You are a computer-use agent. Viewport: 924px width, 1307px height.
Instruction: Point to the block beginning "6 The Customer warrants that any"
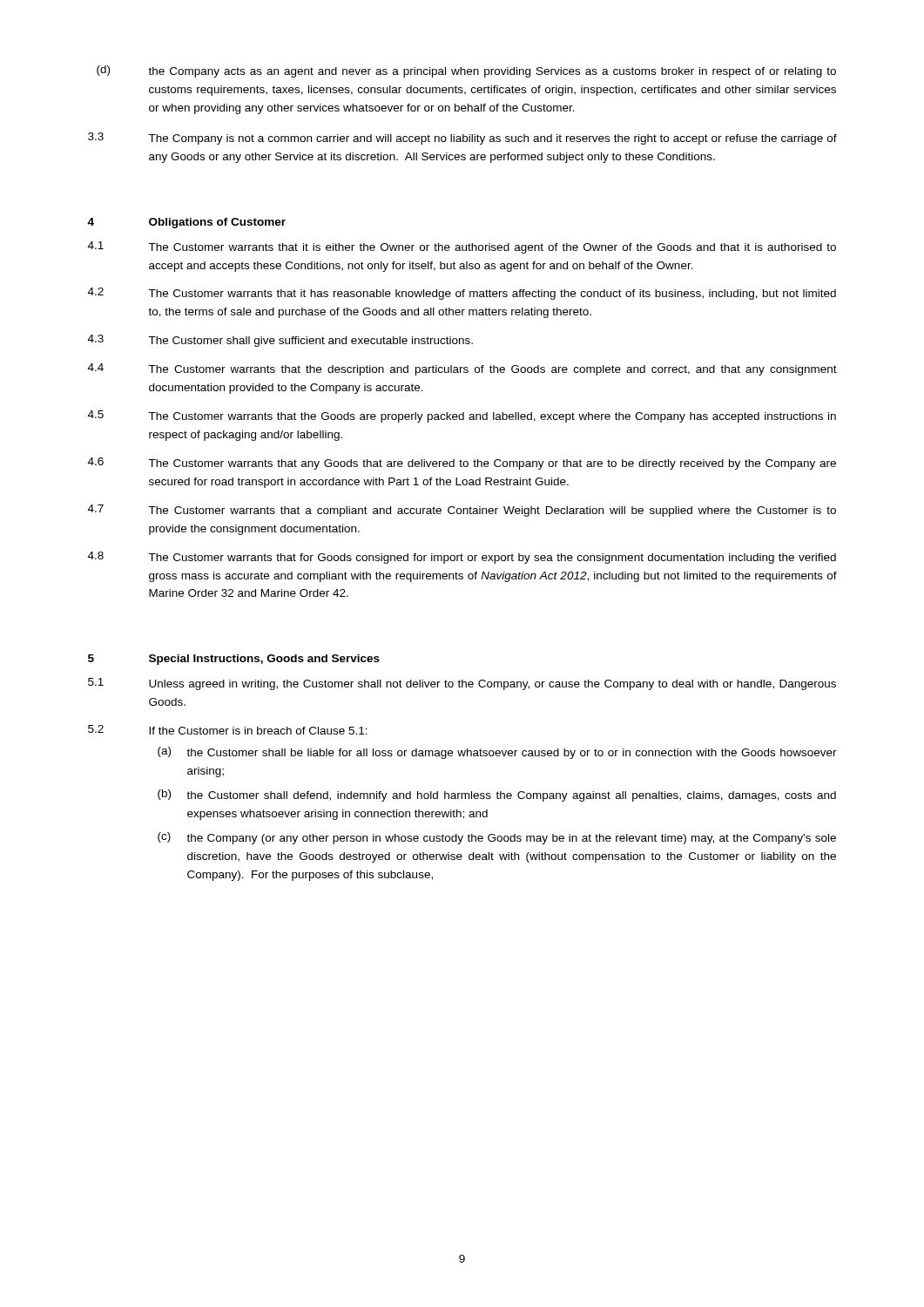[462, 473]
